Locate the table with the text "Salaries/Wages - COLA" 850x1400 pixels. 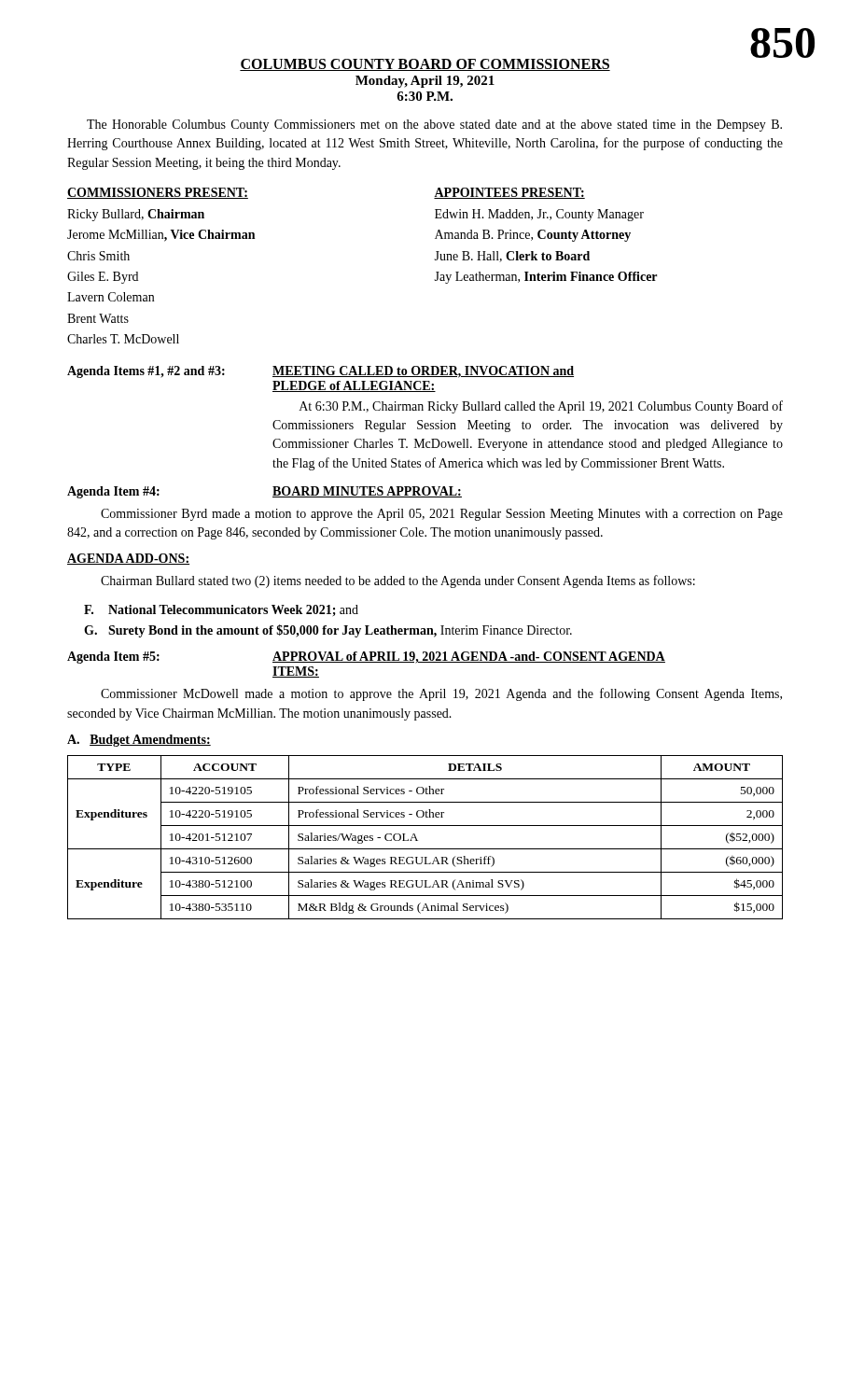coord(425,837)
